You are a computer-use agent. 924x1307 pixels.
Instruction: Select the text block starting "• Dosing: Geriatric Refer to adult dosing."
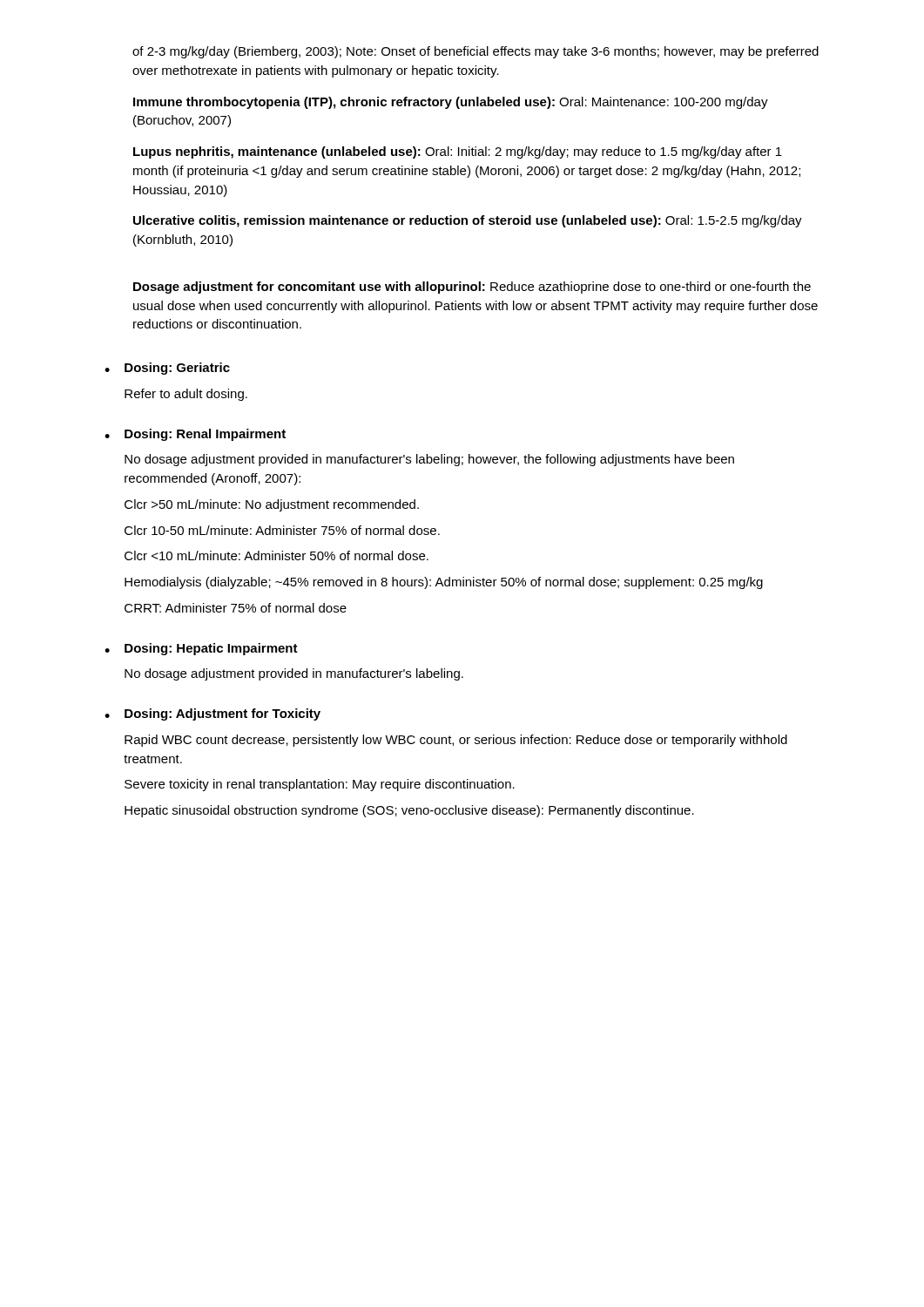pyautogui.click(x=167, y=369)
